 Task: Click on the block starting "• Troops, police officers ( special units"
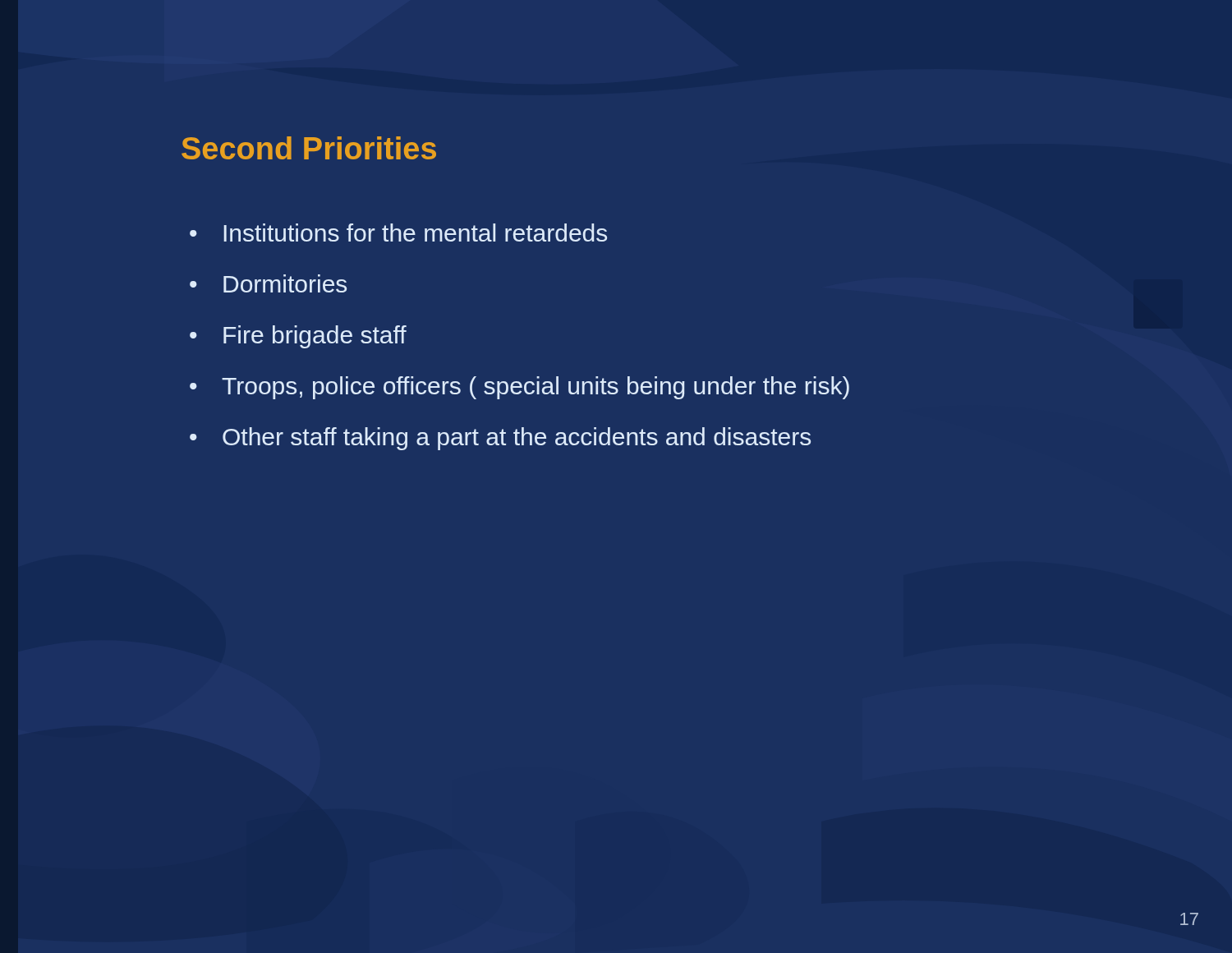pos(520,386)
